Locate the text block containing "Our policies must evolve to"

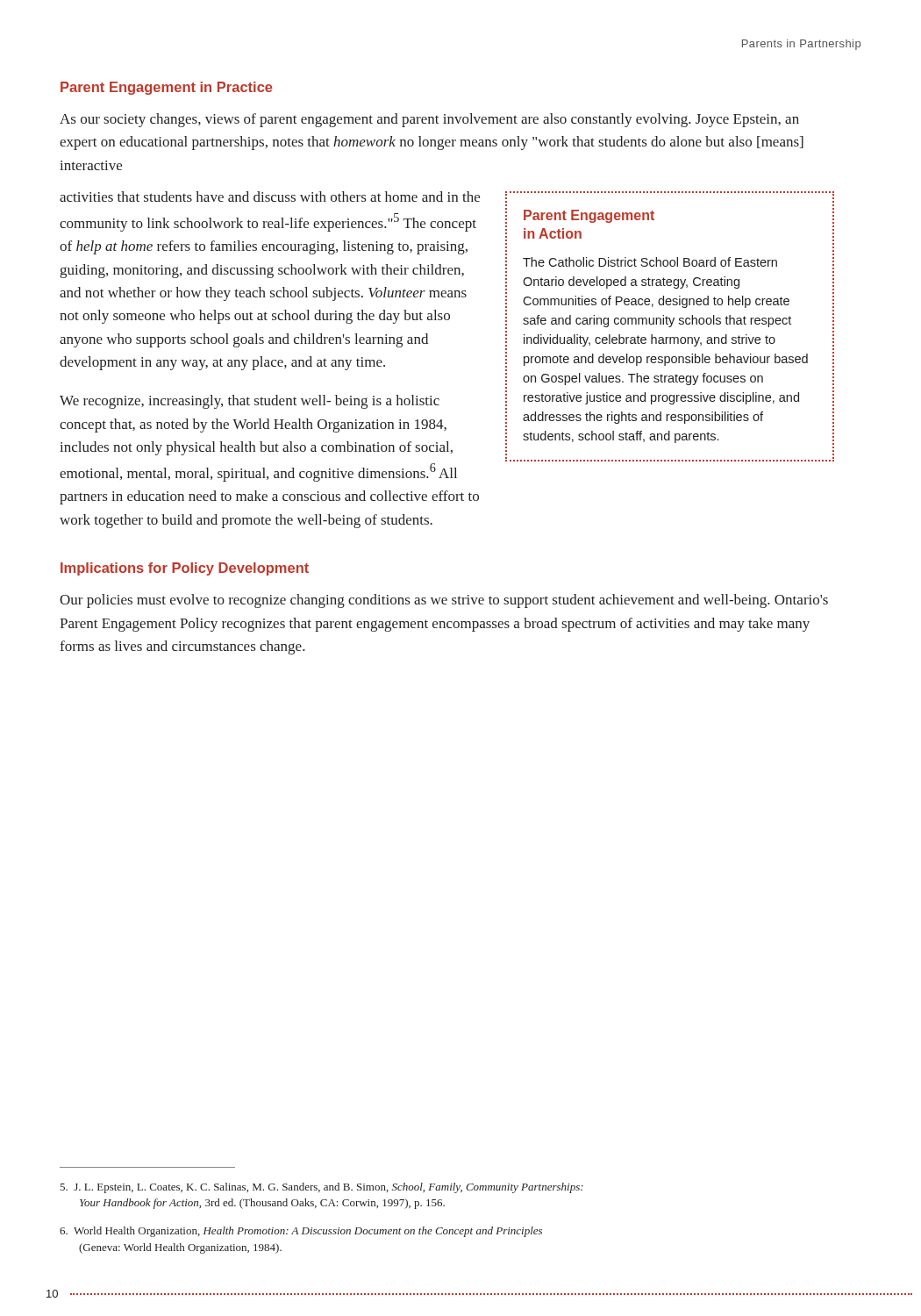(x=444, y=623)
